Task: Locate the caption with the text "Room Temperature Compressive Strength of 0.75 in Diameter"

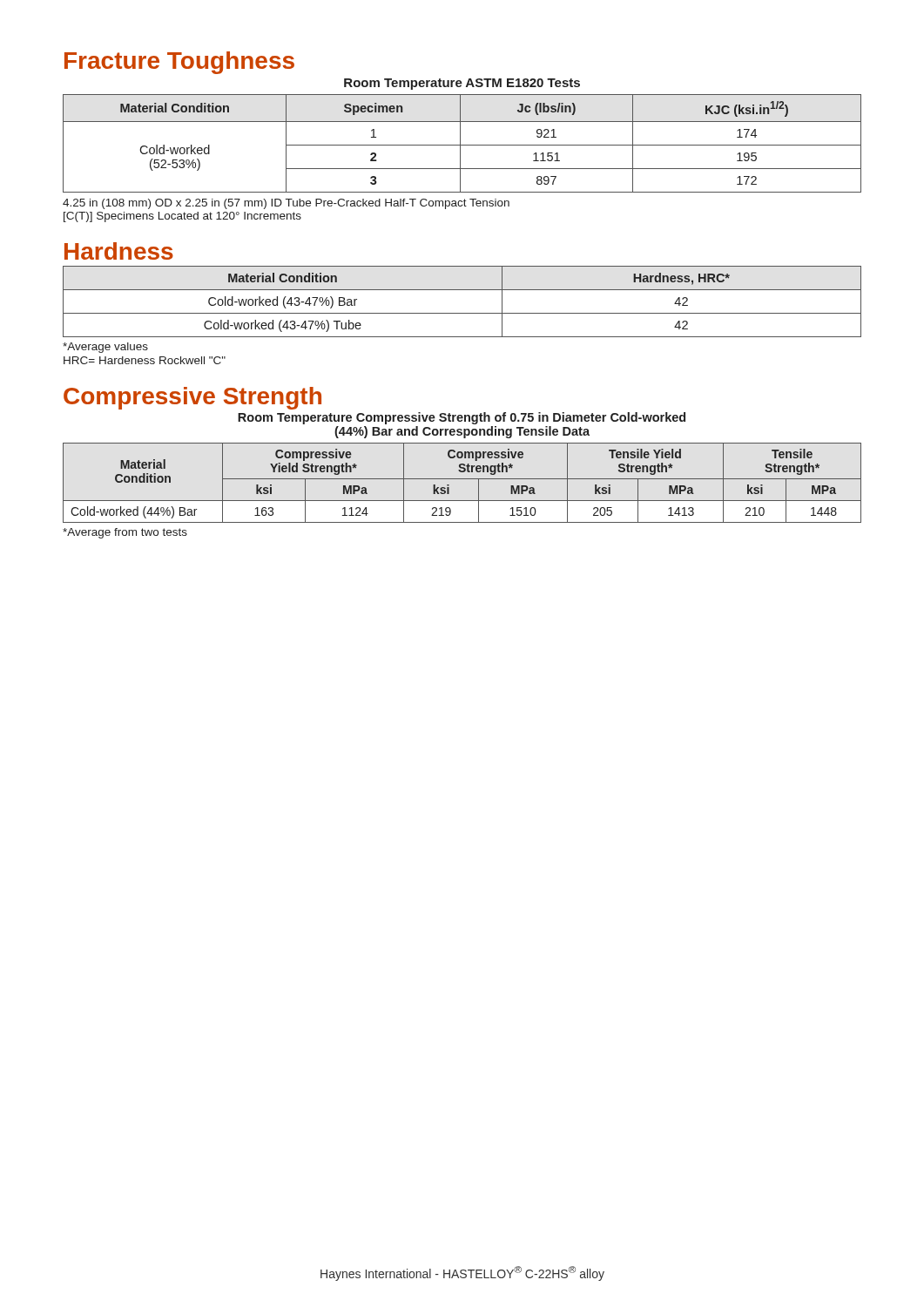Action: tap(462, 424)
